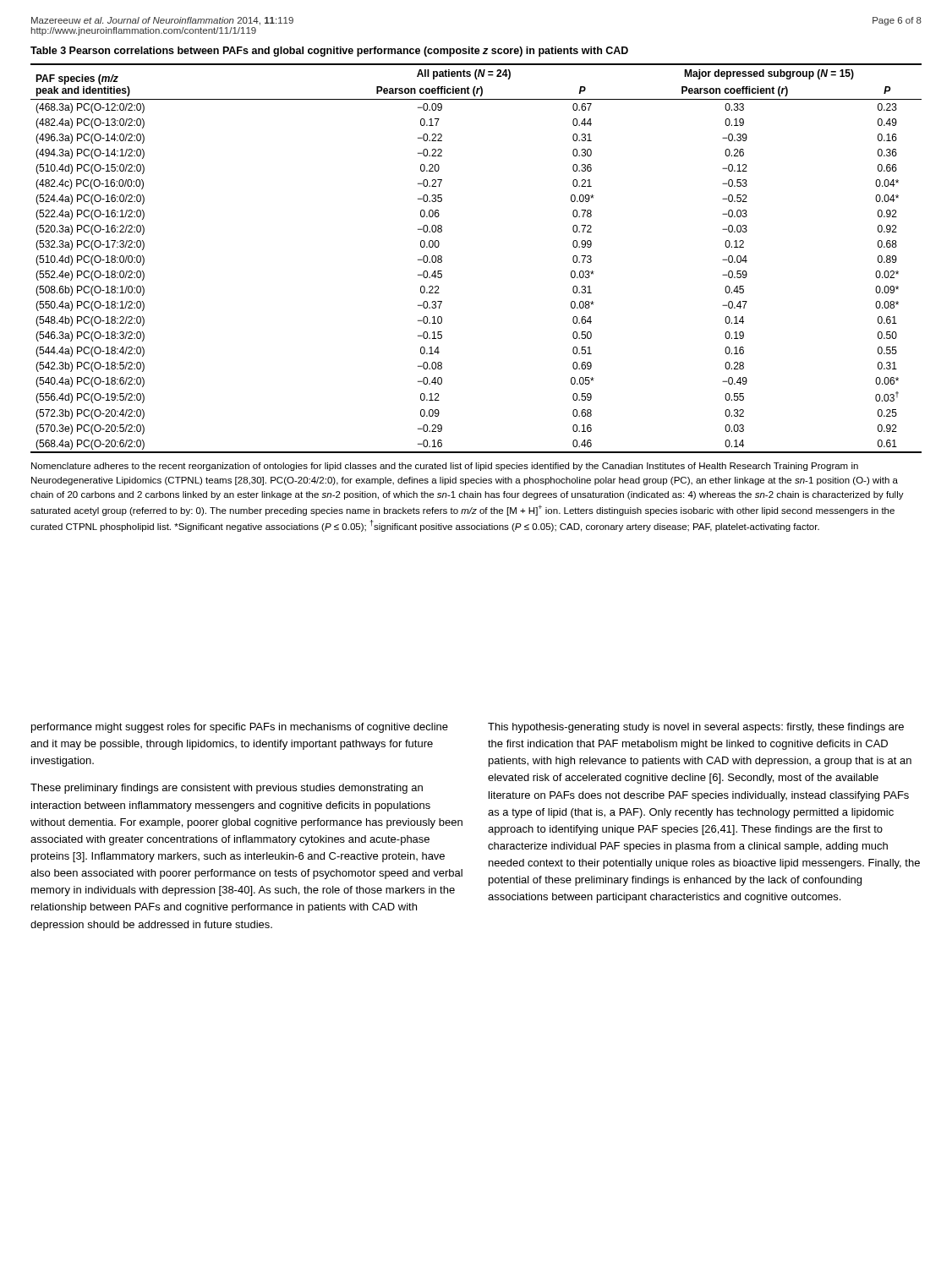Click on the region starting "Nomenclature adheres to the recent reorganization"
Screen dimensions: 1268x952
click(x=467, y=496)
